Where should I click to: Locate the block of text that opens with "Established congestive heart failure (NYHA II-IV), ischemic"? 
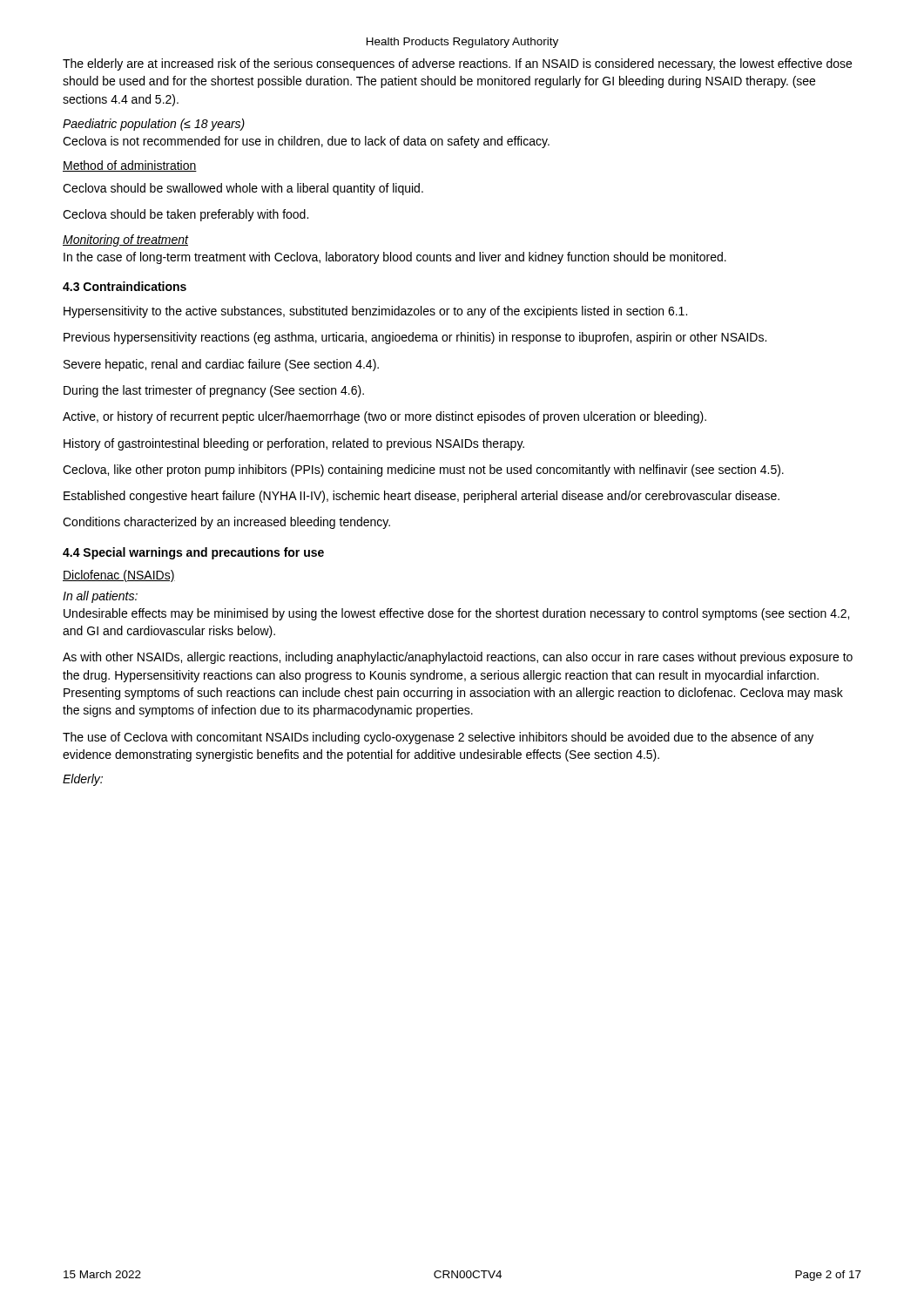pyautogui.click(x=422, y=496)
